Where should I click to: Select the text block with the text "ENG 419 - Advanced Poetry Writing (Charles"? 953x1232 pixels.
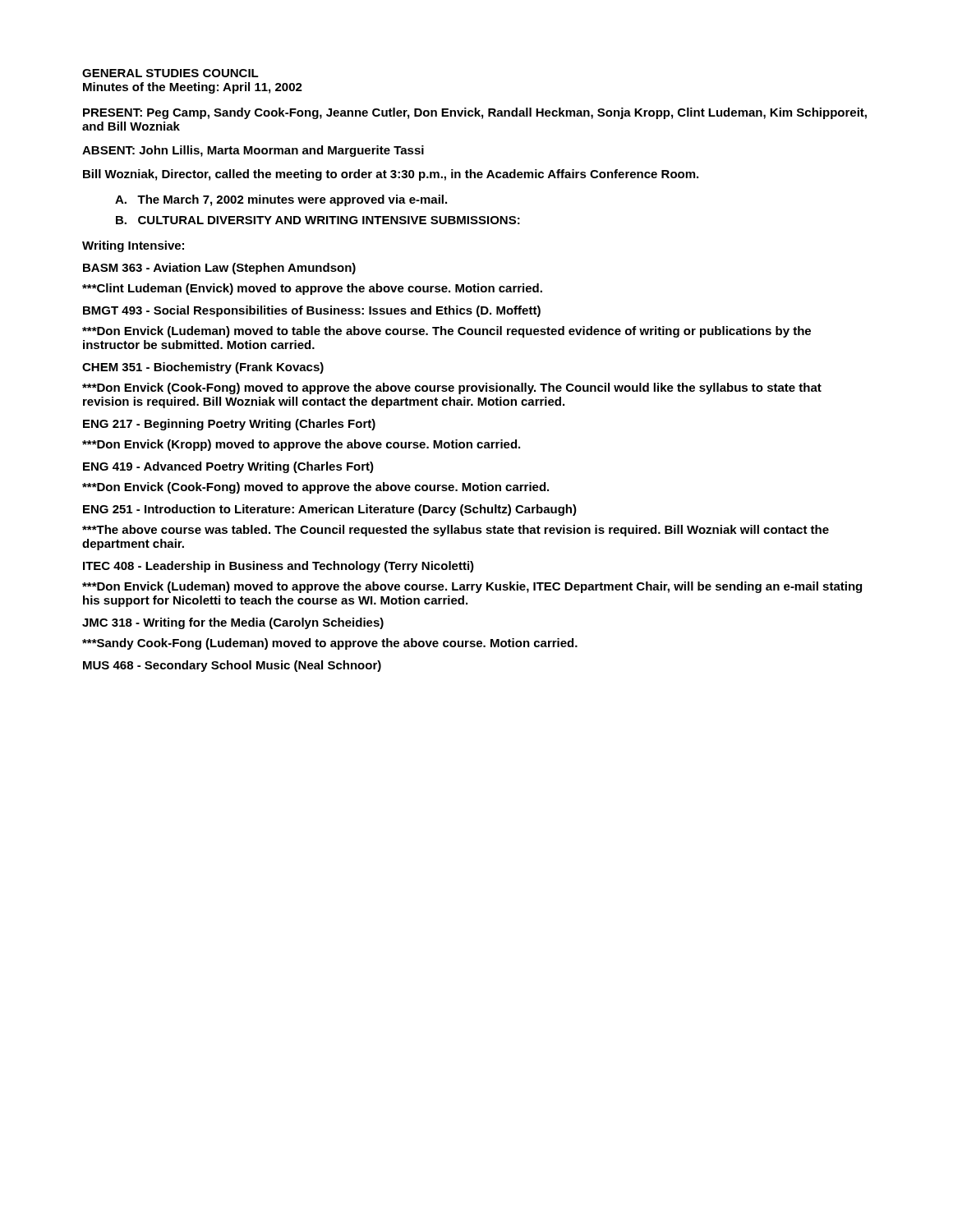(x=228, y=466)
